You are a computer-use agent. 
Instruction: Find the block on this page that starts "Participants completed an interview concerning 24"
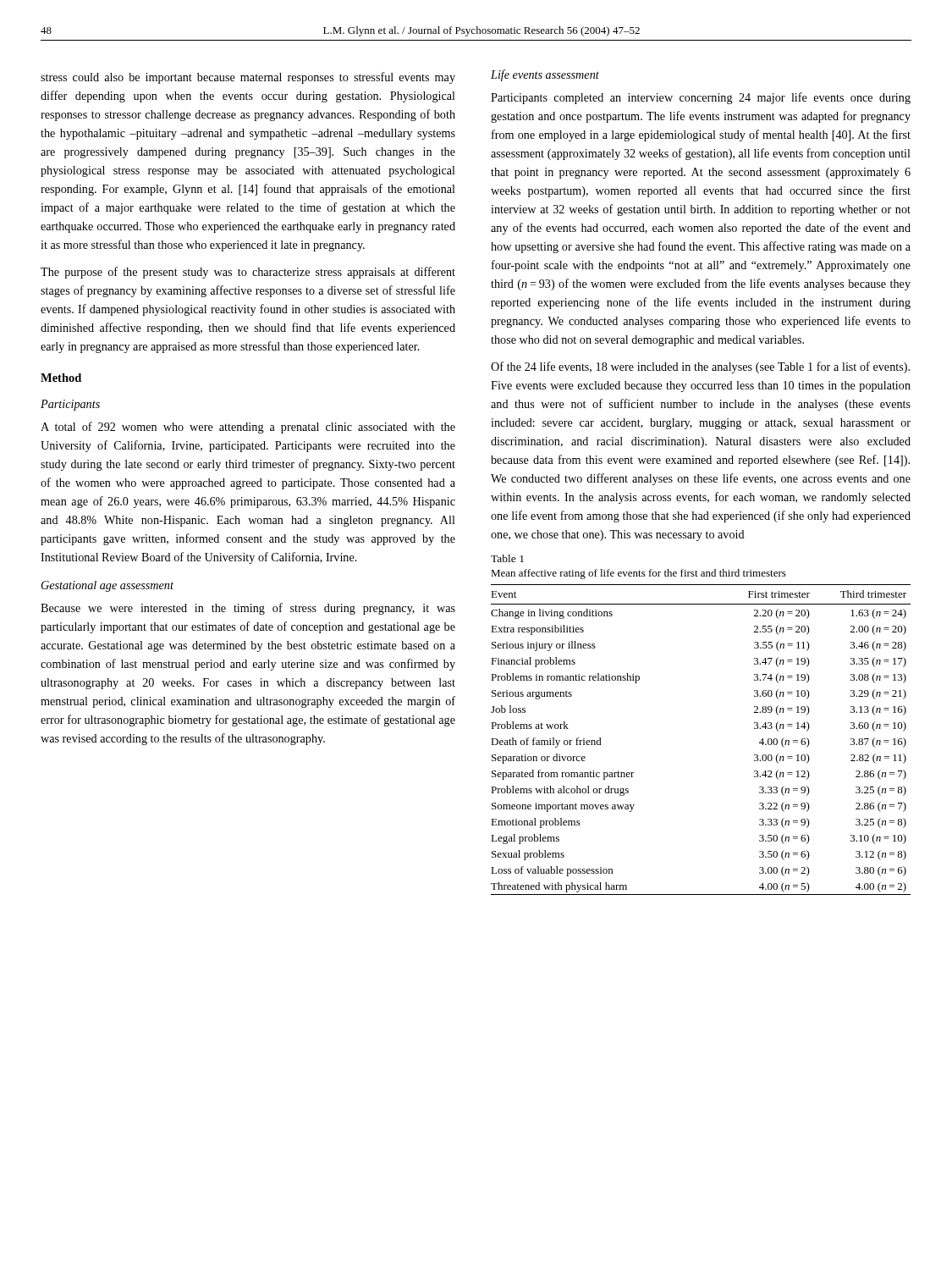701,218
